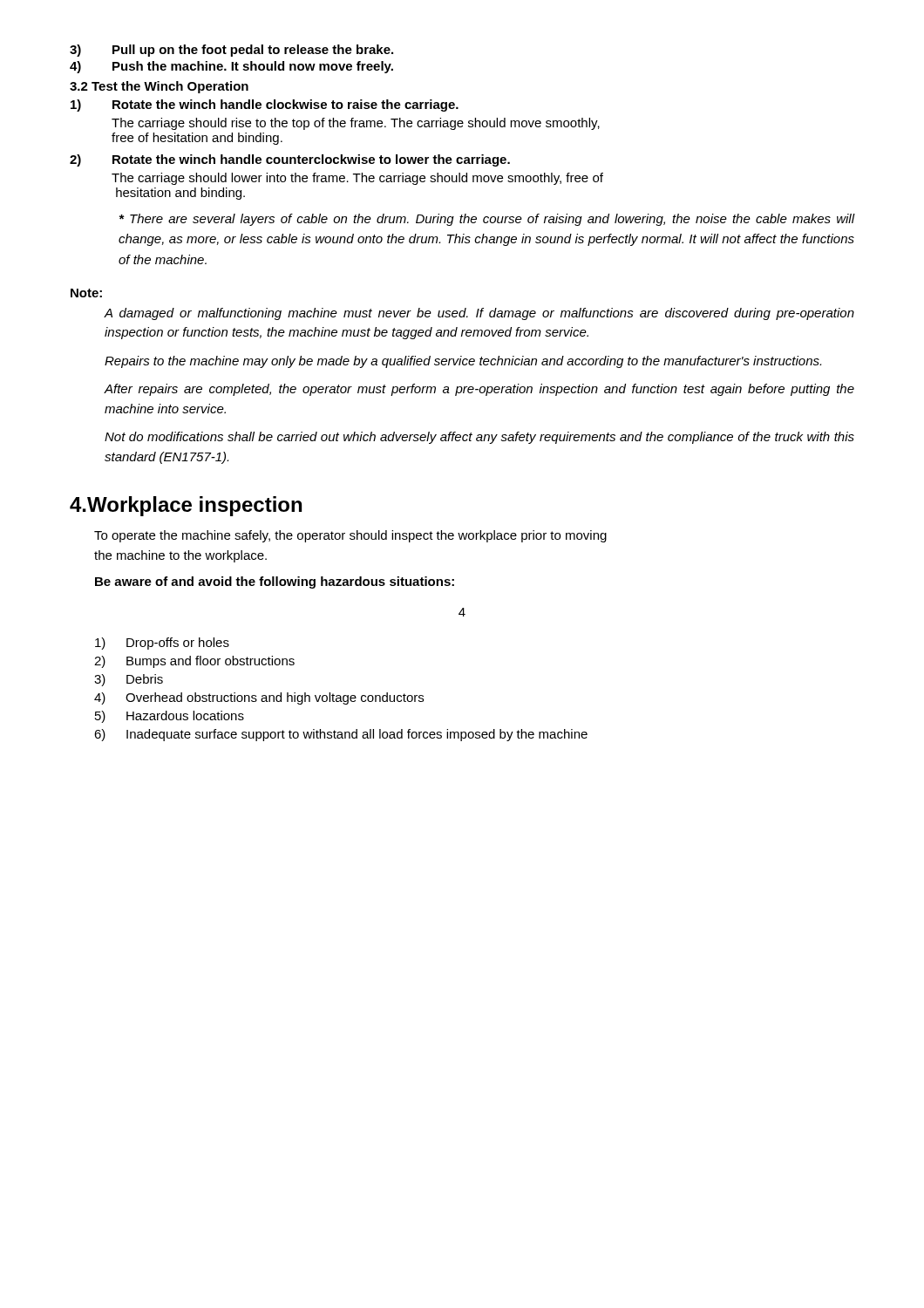Locate the list item that reads "4) Overhead obstructions and high voltage"
This screenshot has height=1308, width=924.
259,698
